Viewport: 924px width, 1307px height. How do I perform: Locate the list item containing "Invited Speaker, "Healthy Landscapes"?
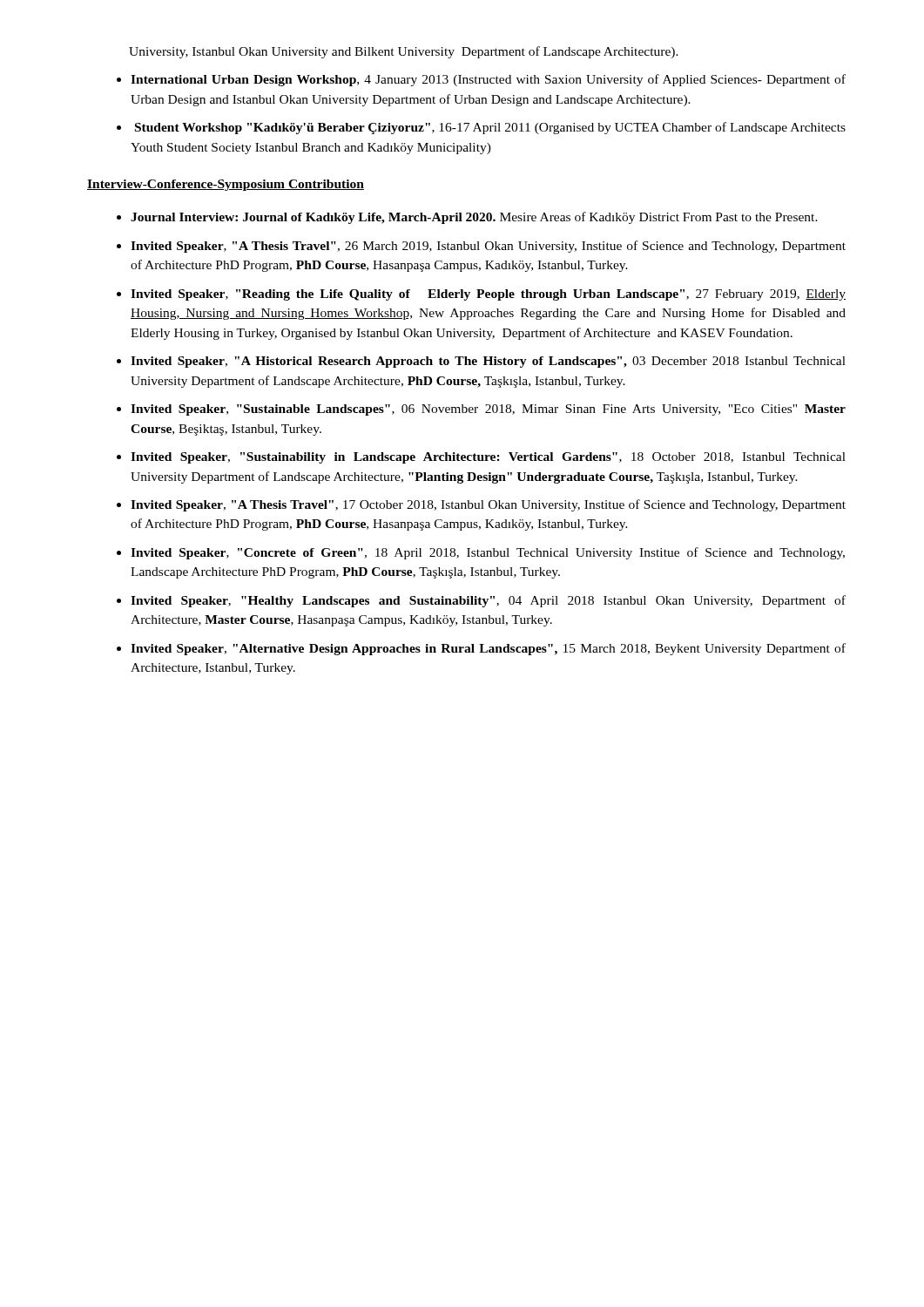[x=488, y=610]
